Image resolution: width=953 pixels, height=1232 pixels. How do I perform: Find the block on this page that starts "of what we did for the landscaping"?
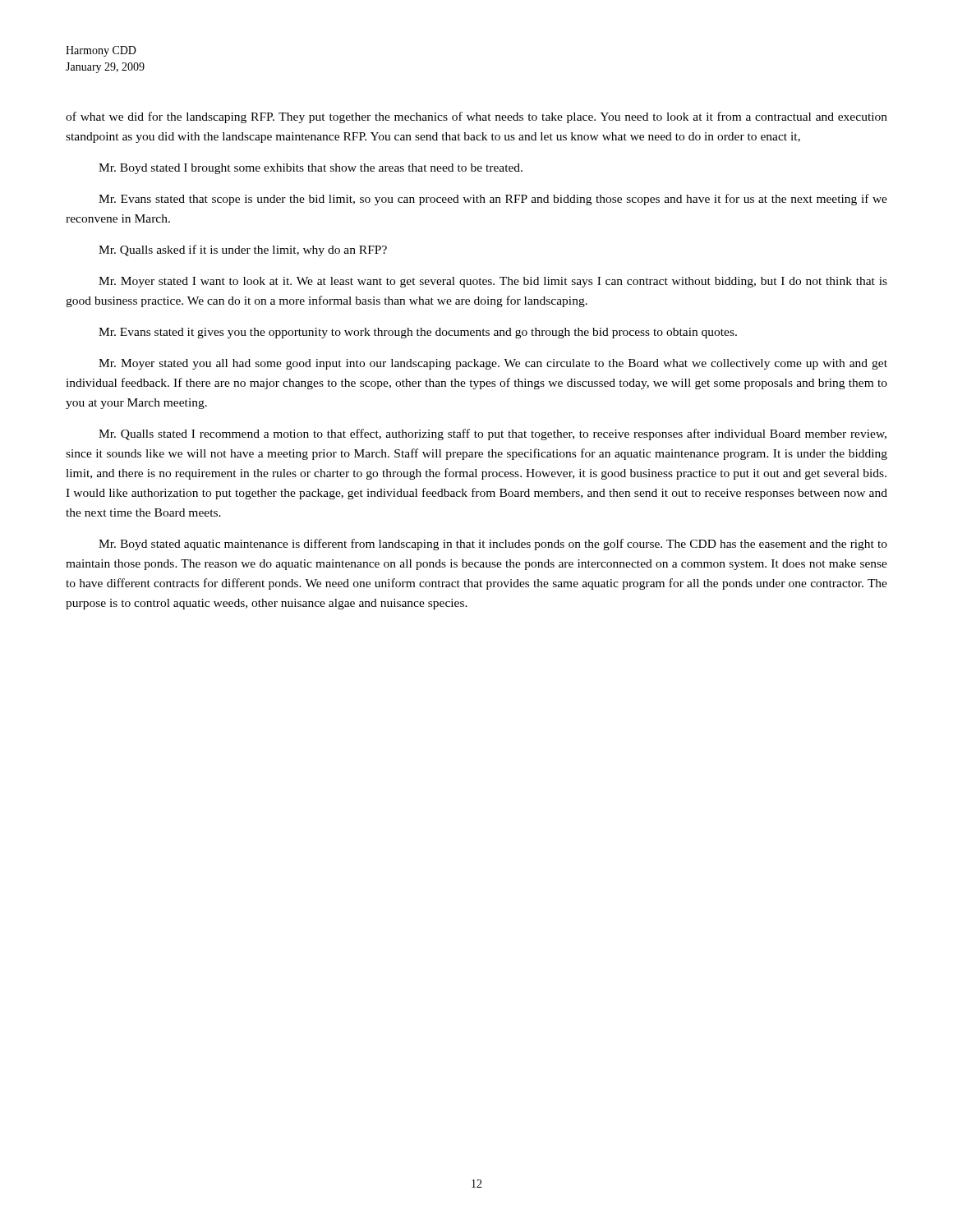[476, 127]
